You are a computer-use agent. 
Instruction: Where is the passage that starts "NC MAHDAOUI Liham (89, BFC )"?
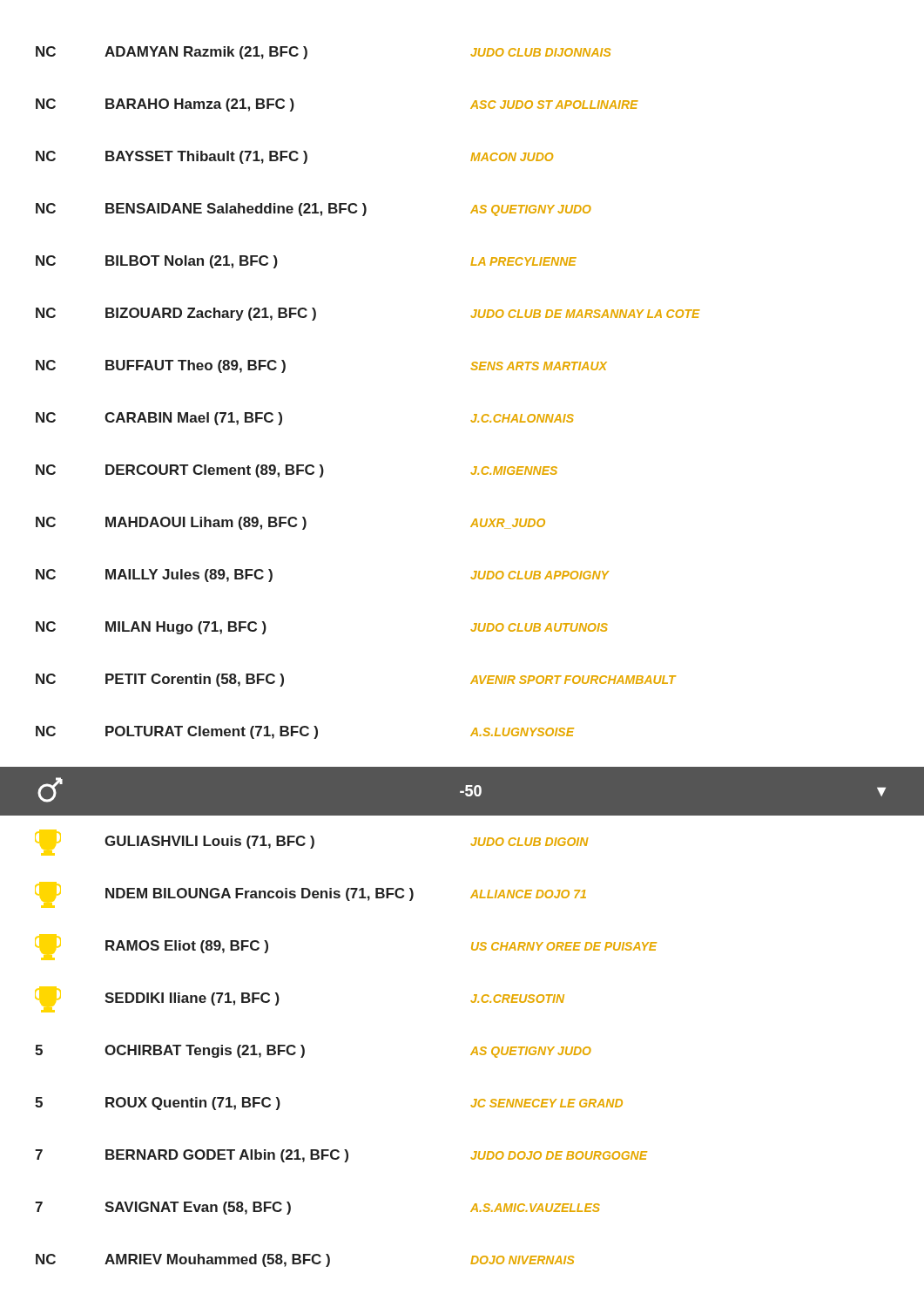pos(290,523)
